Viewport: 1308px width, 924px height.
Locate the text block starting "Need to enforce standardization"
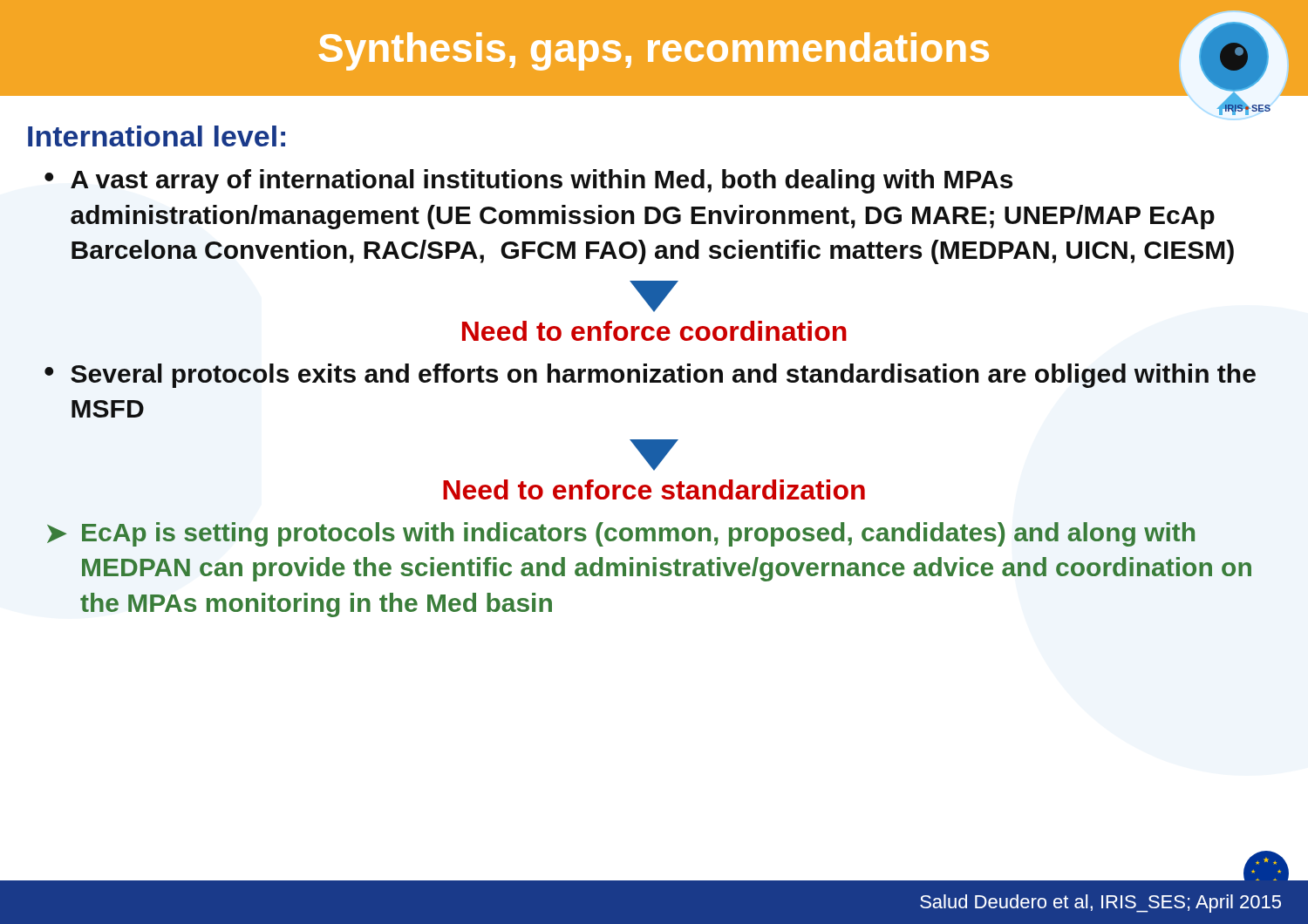click(x=654, y=472)
